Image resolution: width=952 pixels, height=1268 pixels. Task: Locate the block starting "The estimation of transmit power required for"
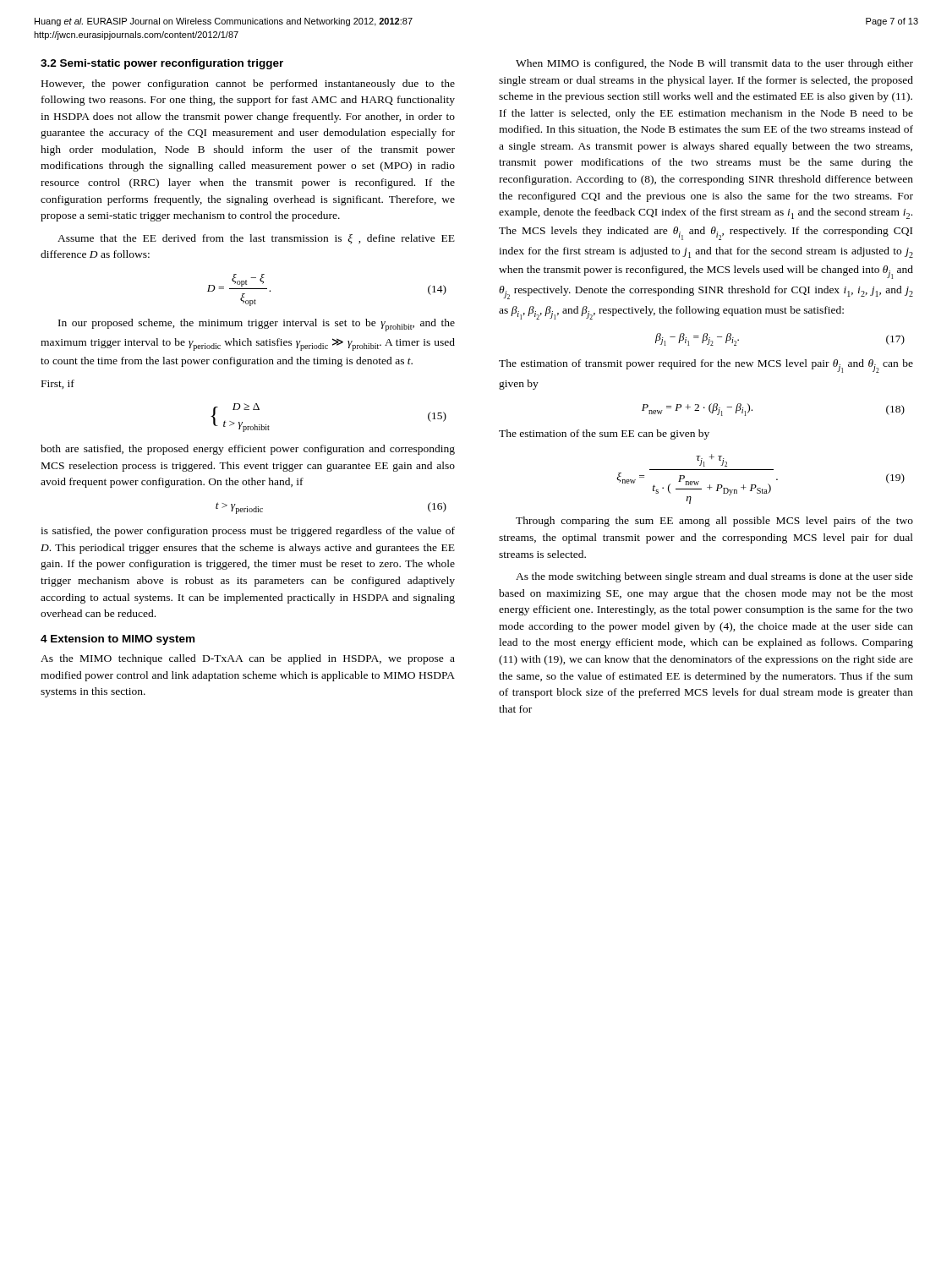pyautogui.click(x=706, y=374)
